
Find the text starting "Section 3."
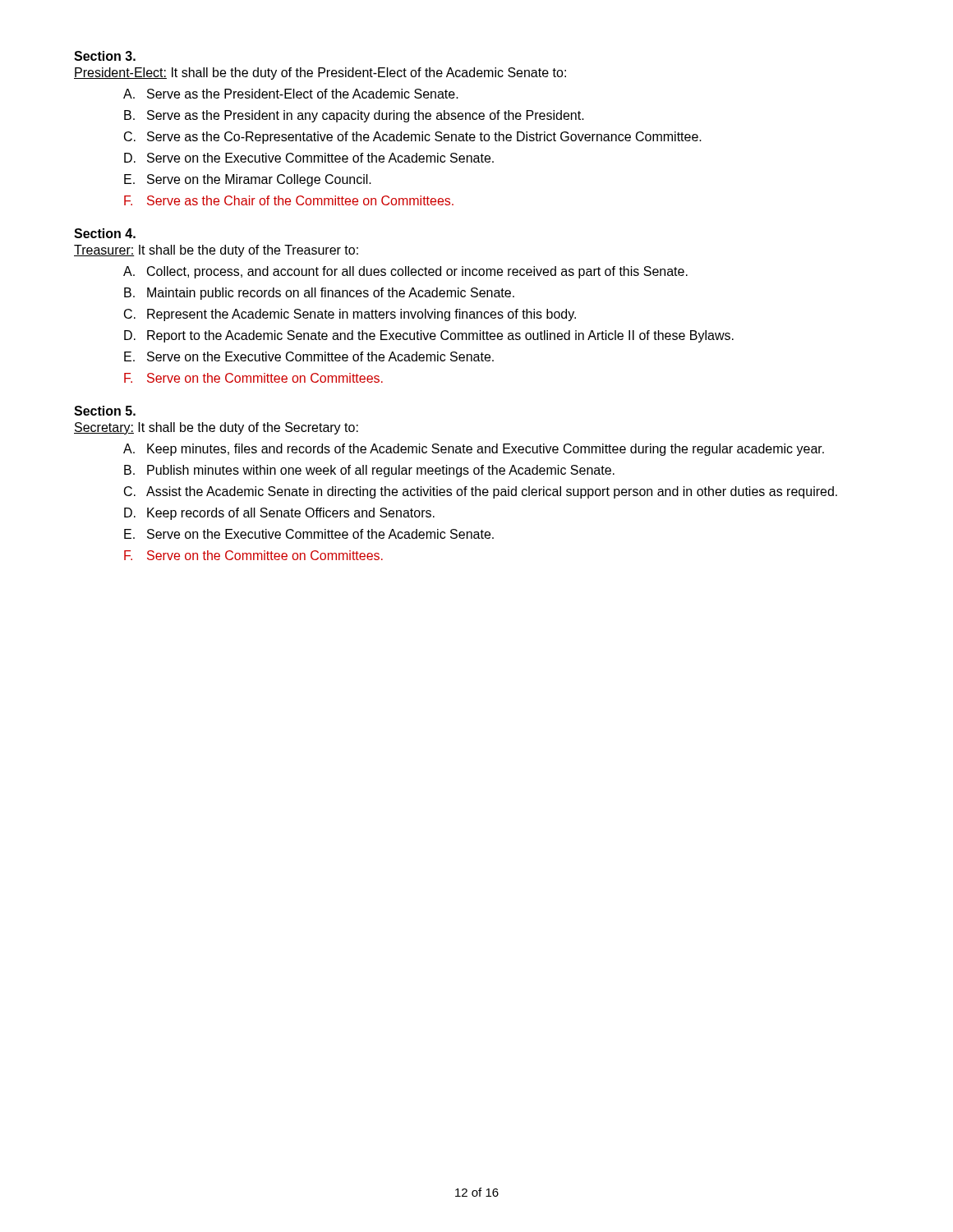click(x=105, y=56)
